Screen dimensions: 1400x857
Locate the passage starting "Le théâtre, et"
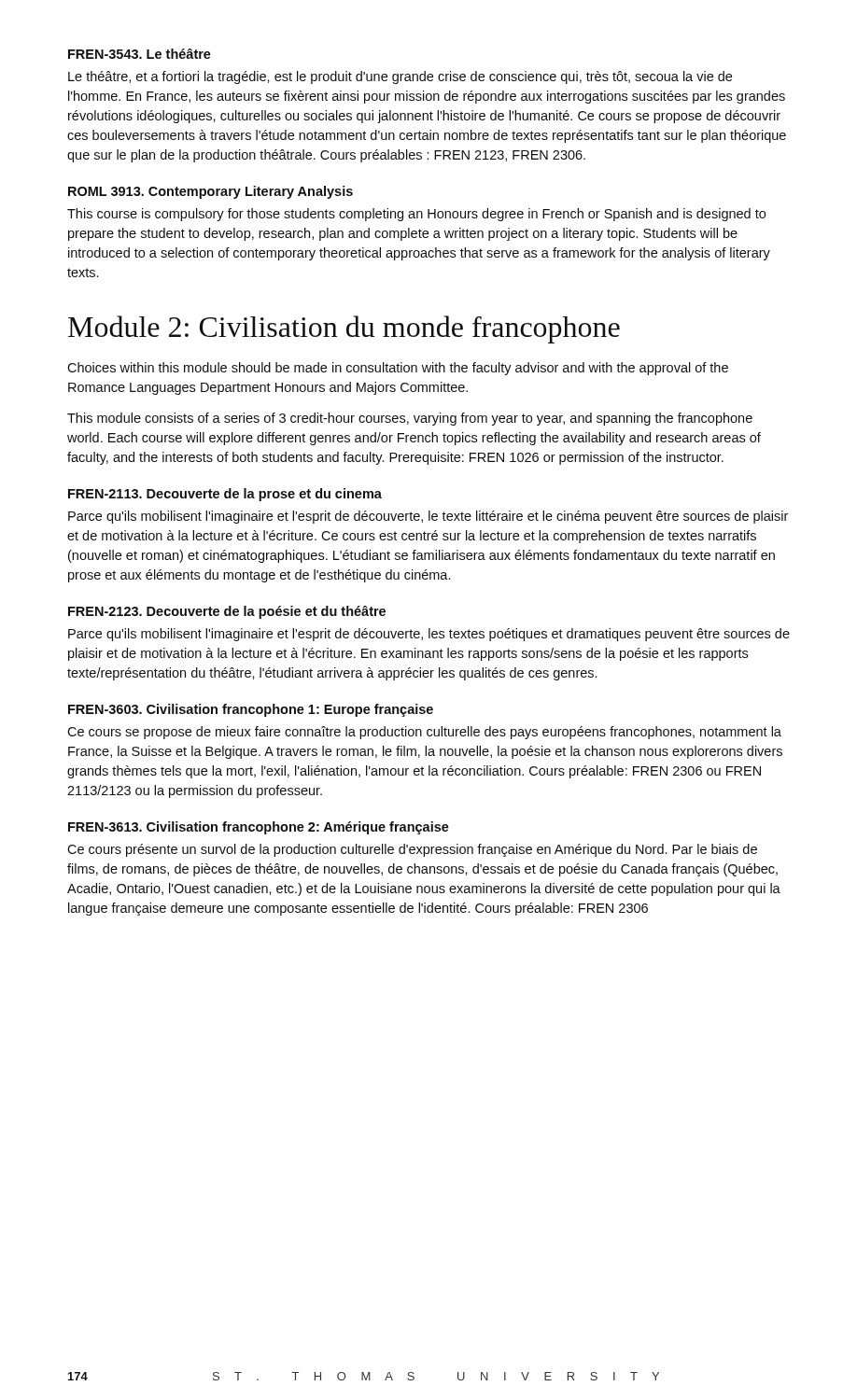pyautogui.click(x=427, y=116)
